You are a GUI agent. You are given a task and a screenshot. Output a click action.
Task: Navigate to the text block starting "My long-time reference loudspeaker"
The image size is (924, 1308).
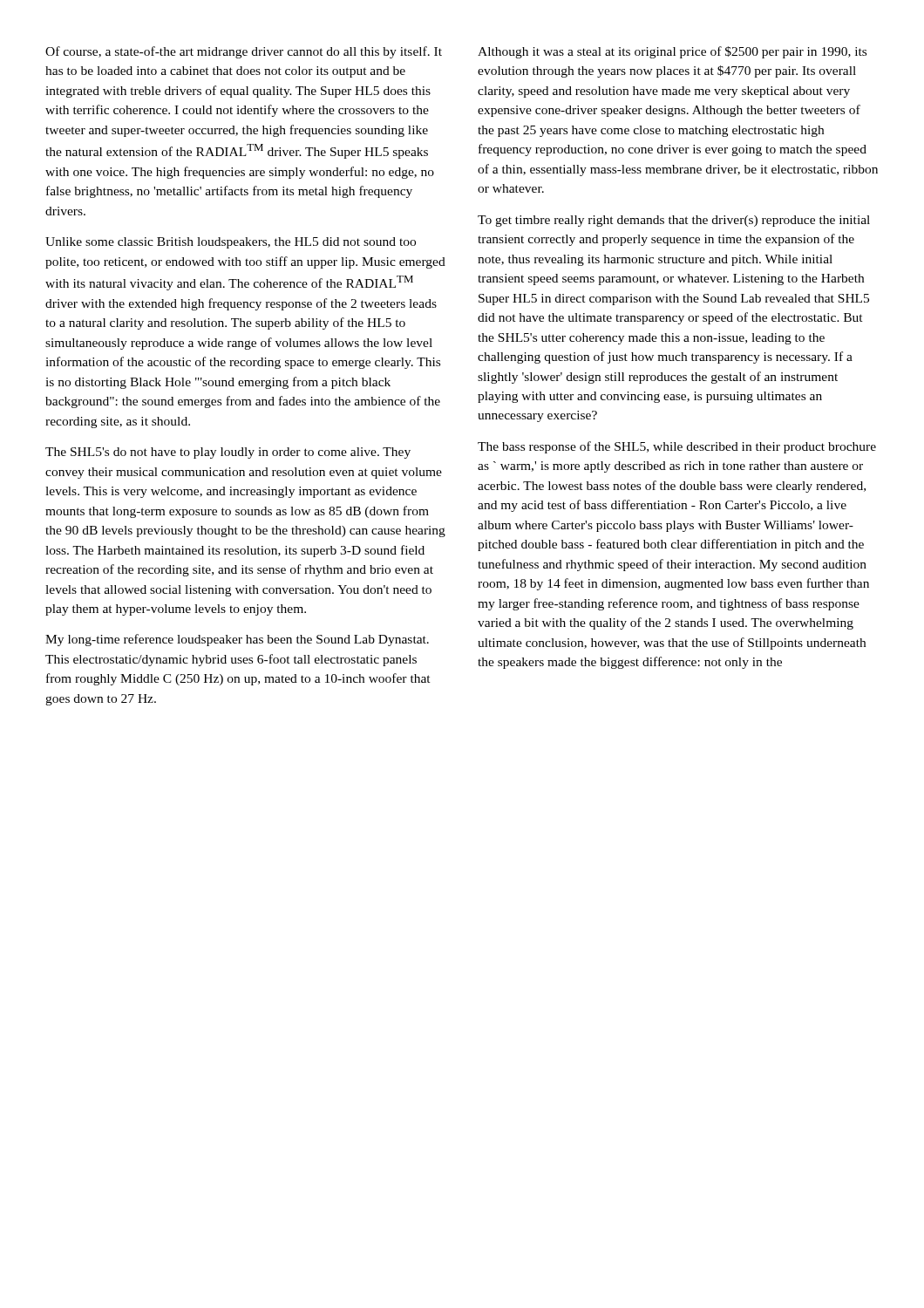tap(246, 669)
